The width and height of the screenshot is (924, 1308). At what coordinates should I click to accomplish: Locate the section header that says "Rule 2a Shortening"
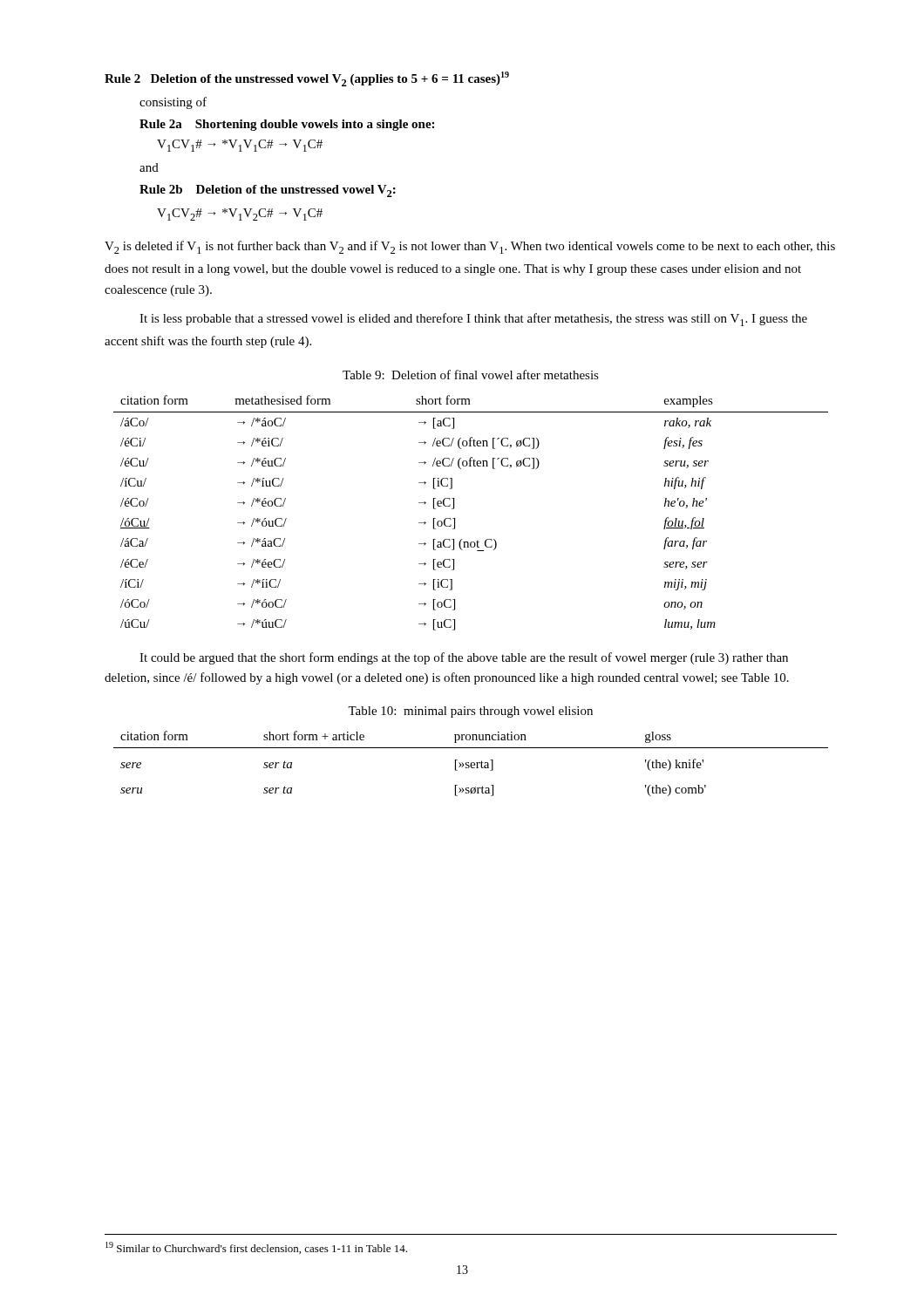(x=287, y=124)
